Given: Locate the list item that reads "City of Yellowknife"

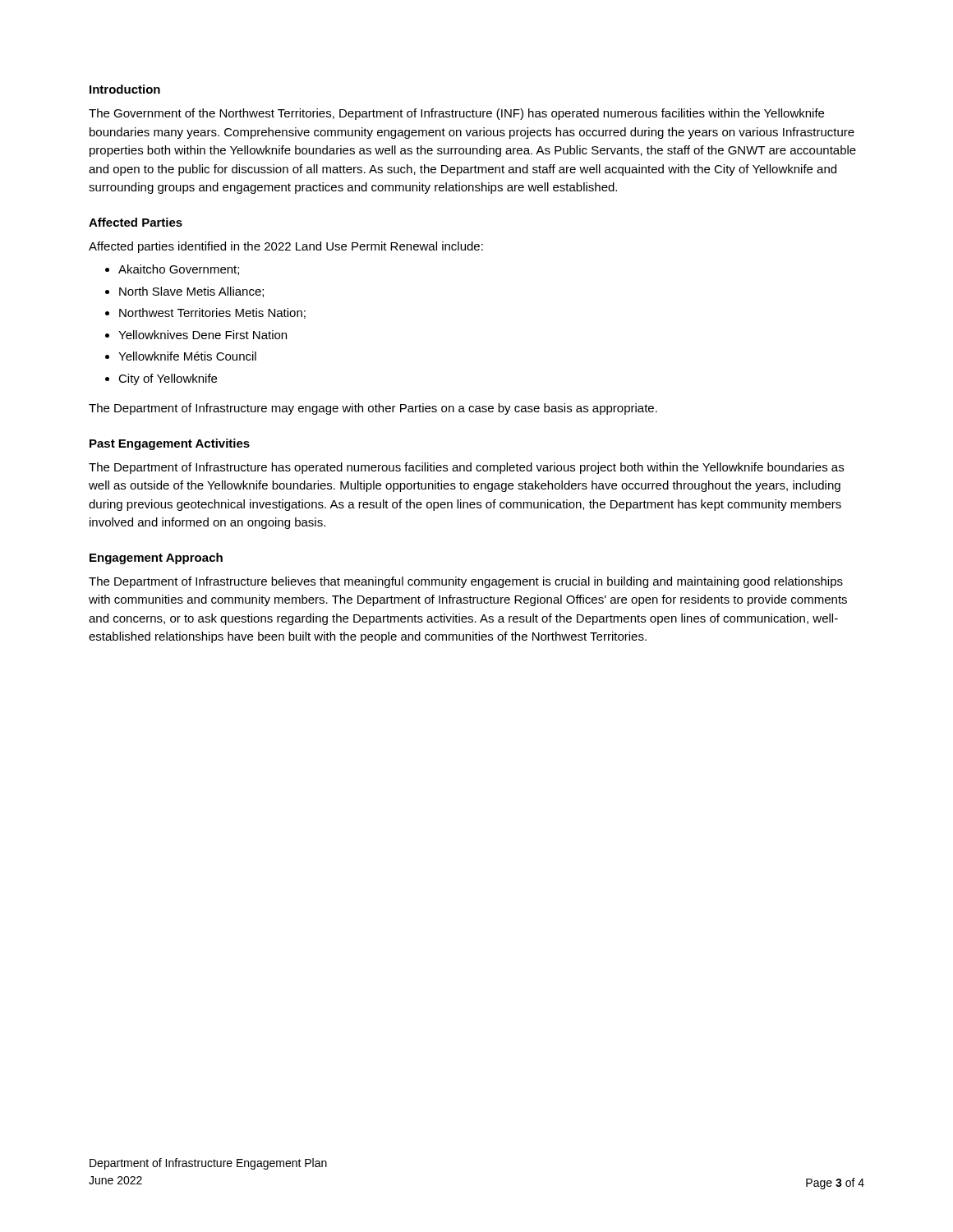Looking at the screenshot, I should [168, 378].
